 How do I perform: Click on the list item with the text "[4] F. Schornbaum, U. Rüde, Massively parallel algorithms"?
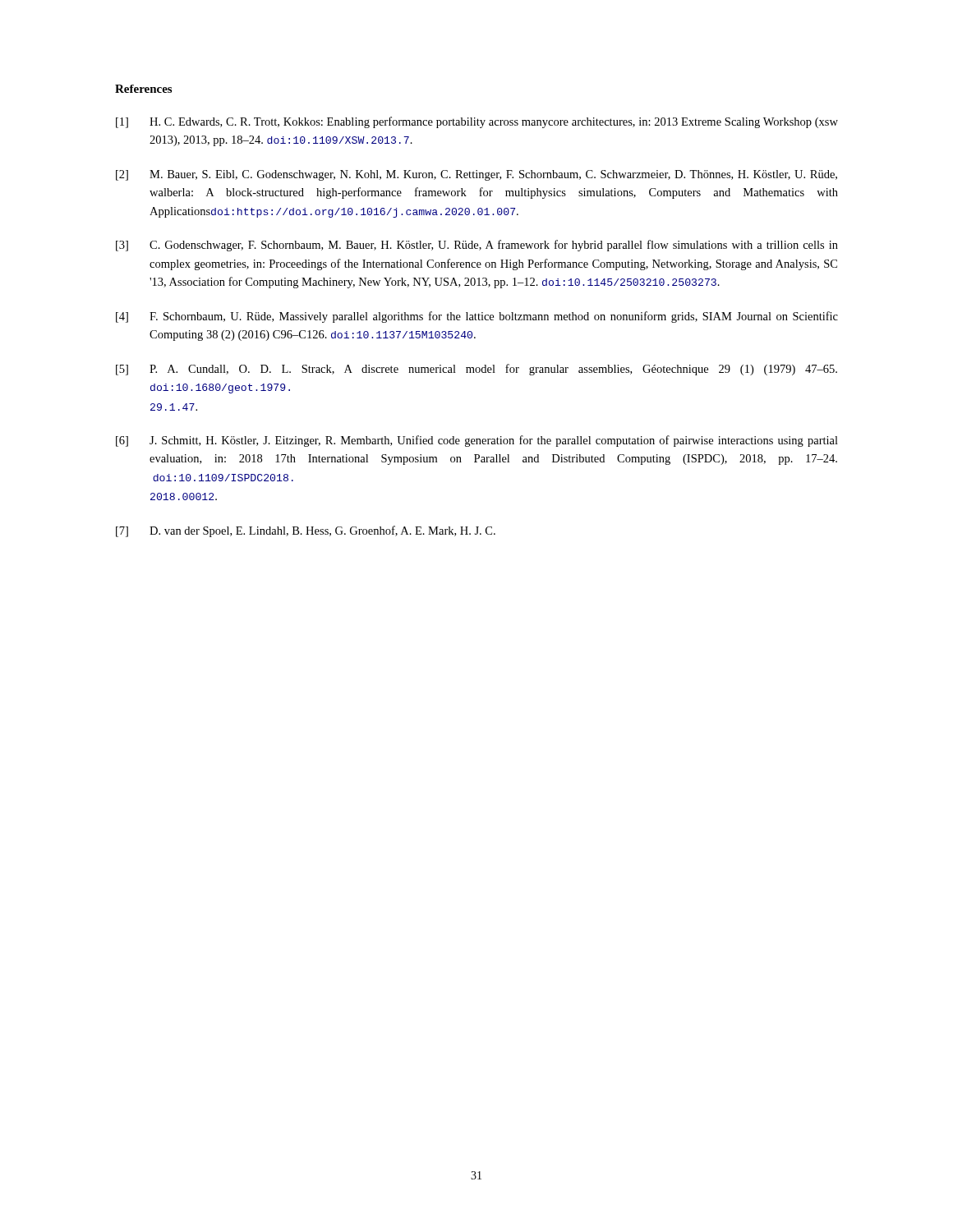(476, 326)
